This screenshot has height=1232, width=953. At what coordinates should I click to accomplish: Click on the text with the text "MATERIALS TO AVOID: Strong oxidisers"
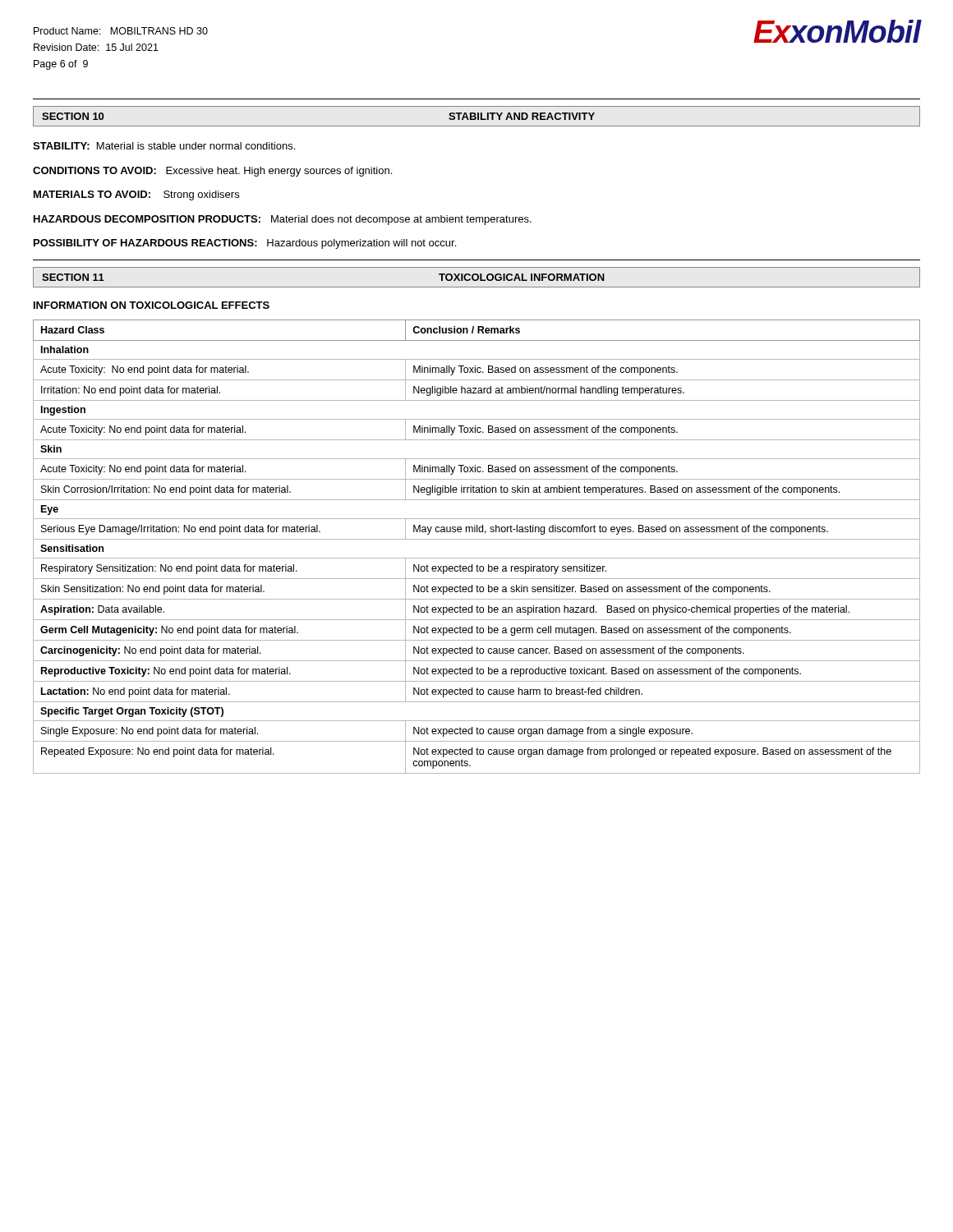[136, 194]
